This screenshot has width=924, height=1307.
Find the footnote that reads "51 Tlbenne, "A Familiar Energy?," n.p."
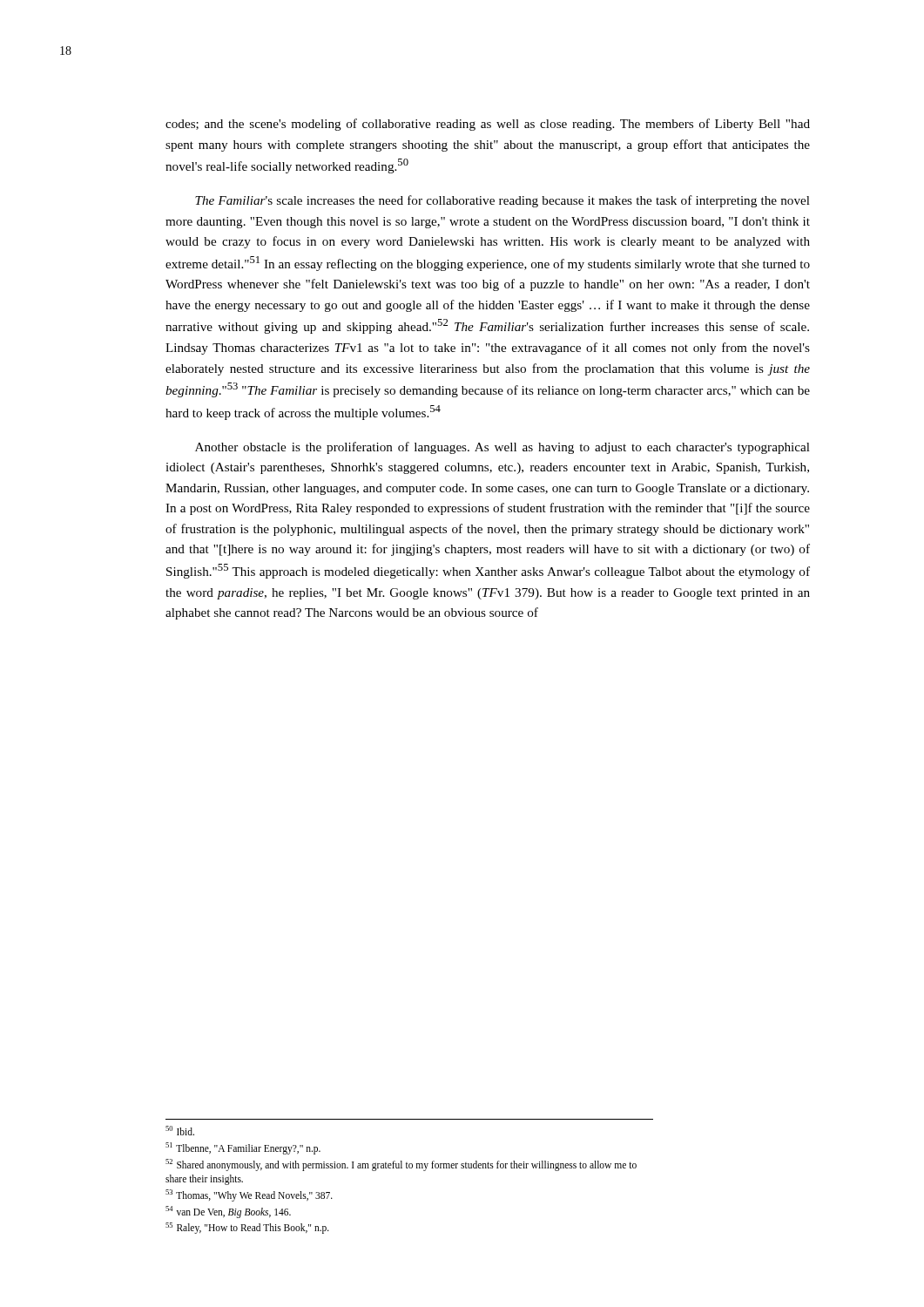click(x=243, y=1147)
